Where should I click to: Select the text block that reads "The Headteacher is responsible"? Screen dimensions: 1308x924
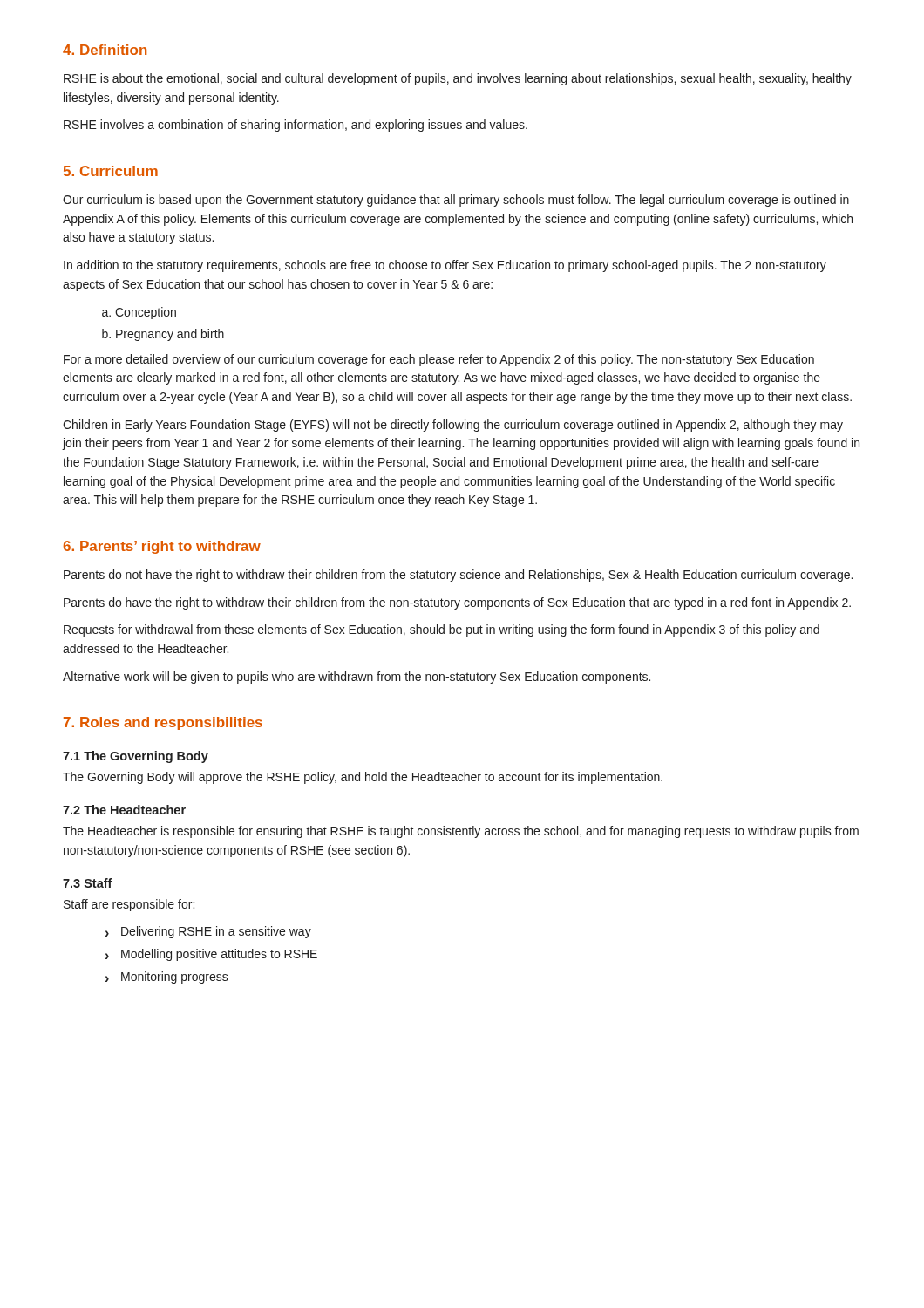coord(461,841)
